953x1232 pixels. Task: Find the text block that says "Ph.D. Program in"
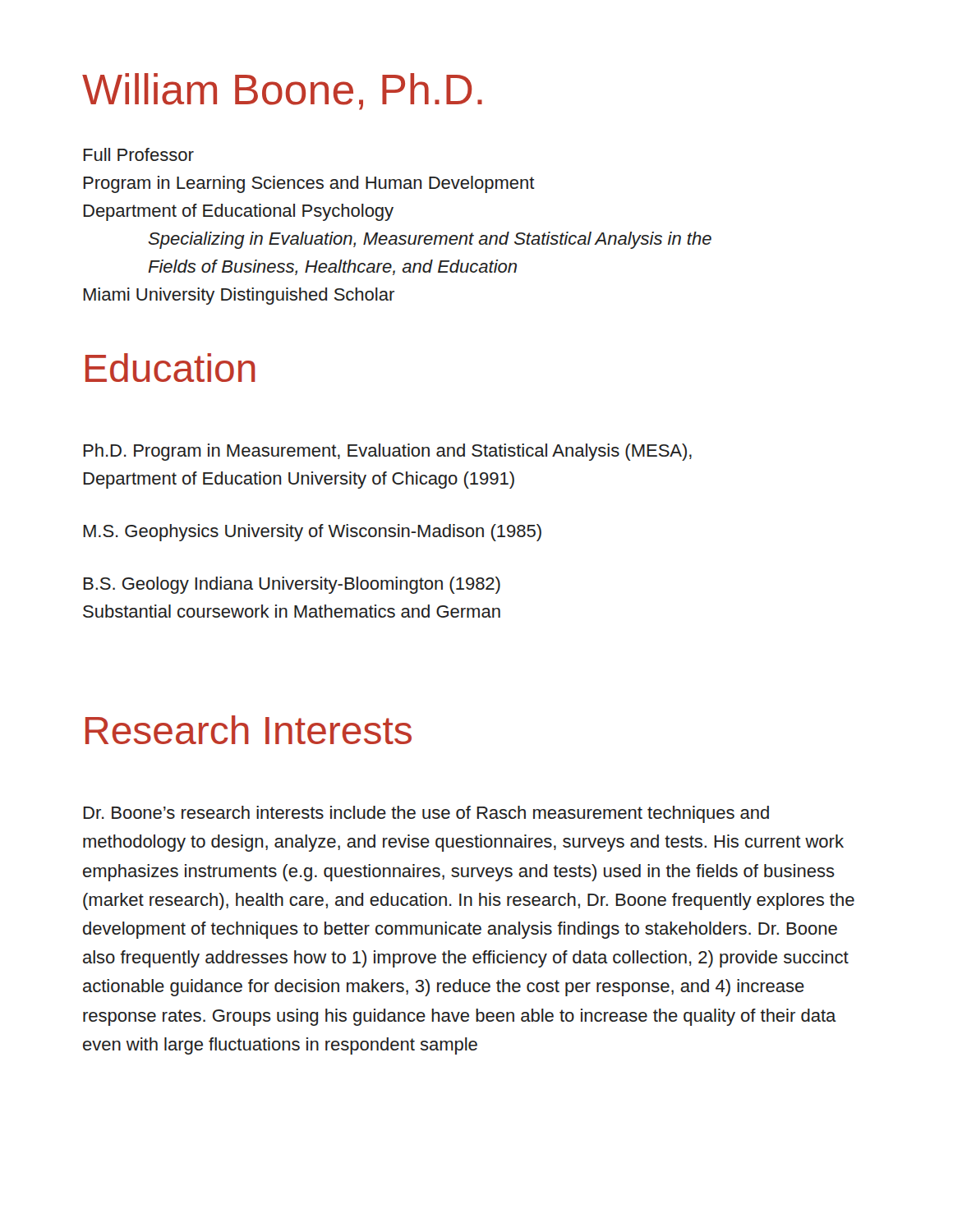pos(388,464)
